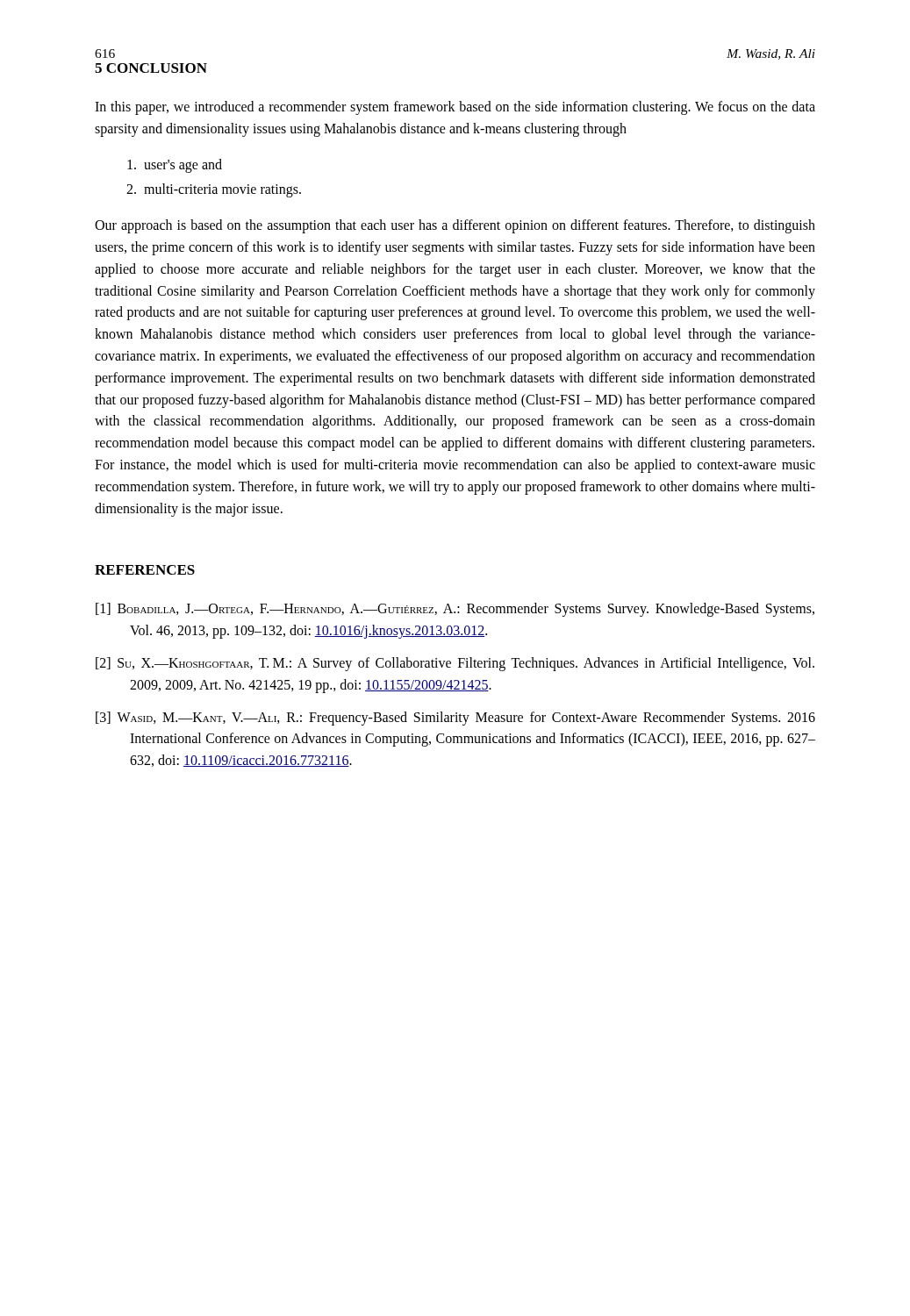Where does it say "user's age and"?
This screenshot has height=1316, width=910.
point(174,164)
